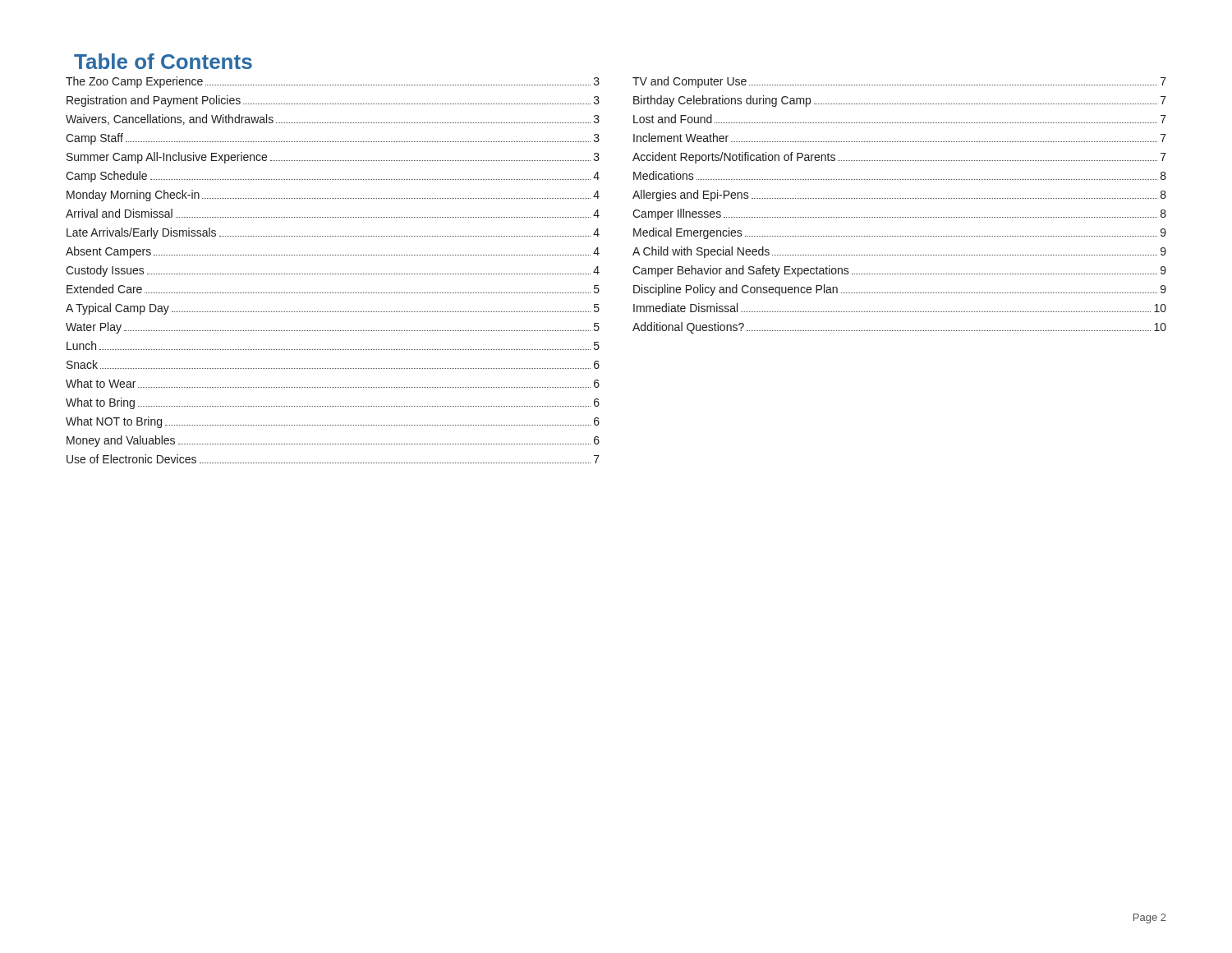
Task: Navigate to the passage starting "What NOT to Bring 6"
Action: pyautogui.click(x=333, y=421)
